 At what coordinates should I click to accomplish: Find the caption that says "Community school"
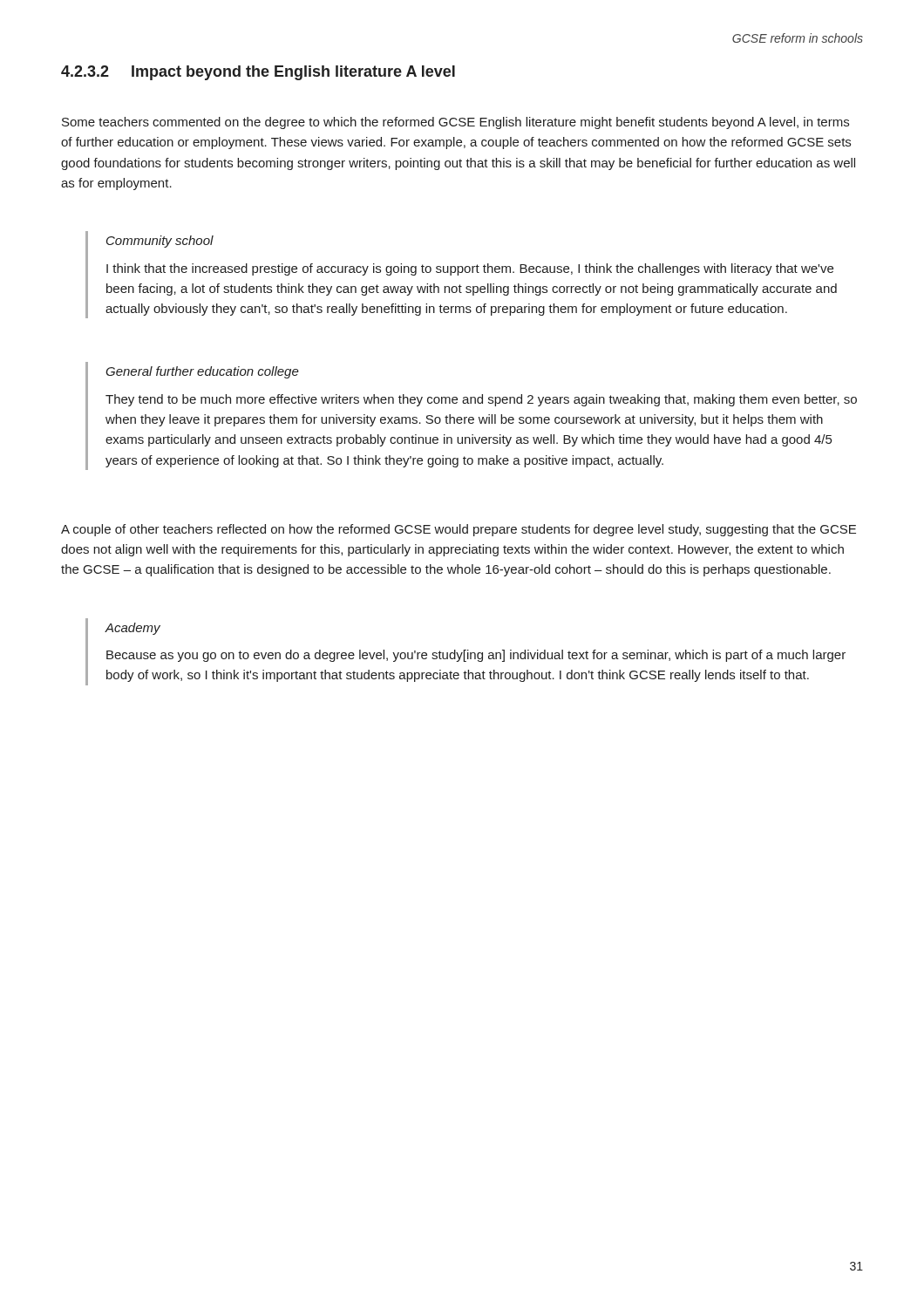tap(159, 240)
